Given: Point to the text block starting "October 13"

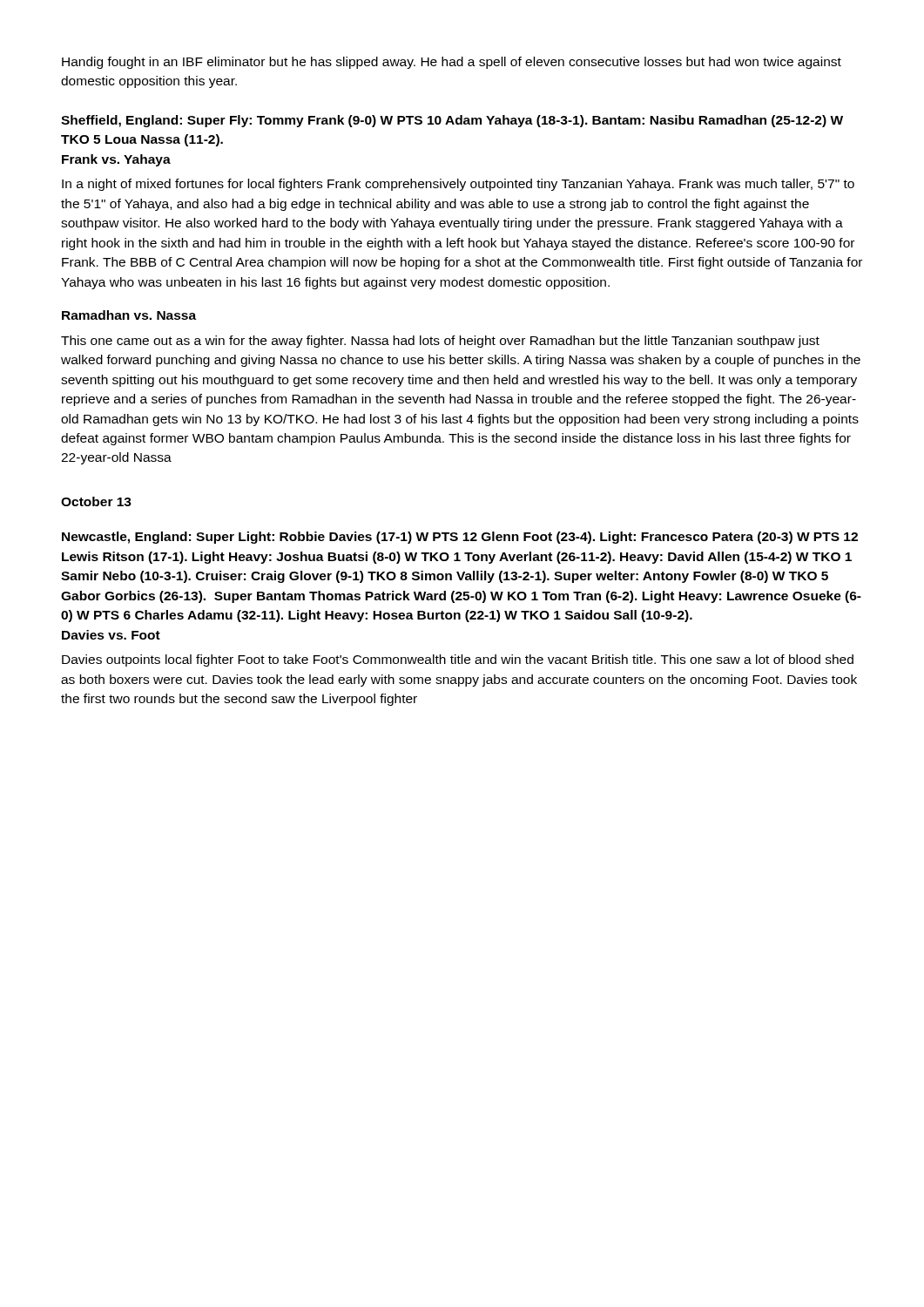Looking at the screenshot, I should [96, 501].
